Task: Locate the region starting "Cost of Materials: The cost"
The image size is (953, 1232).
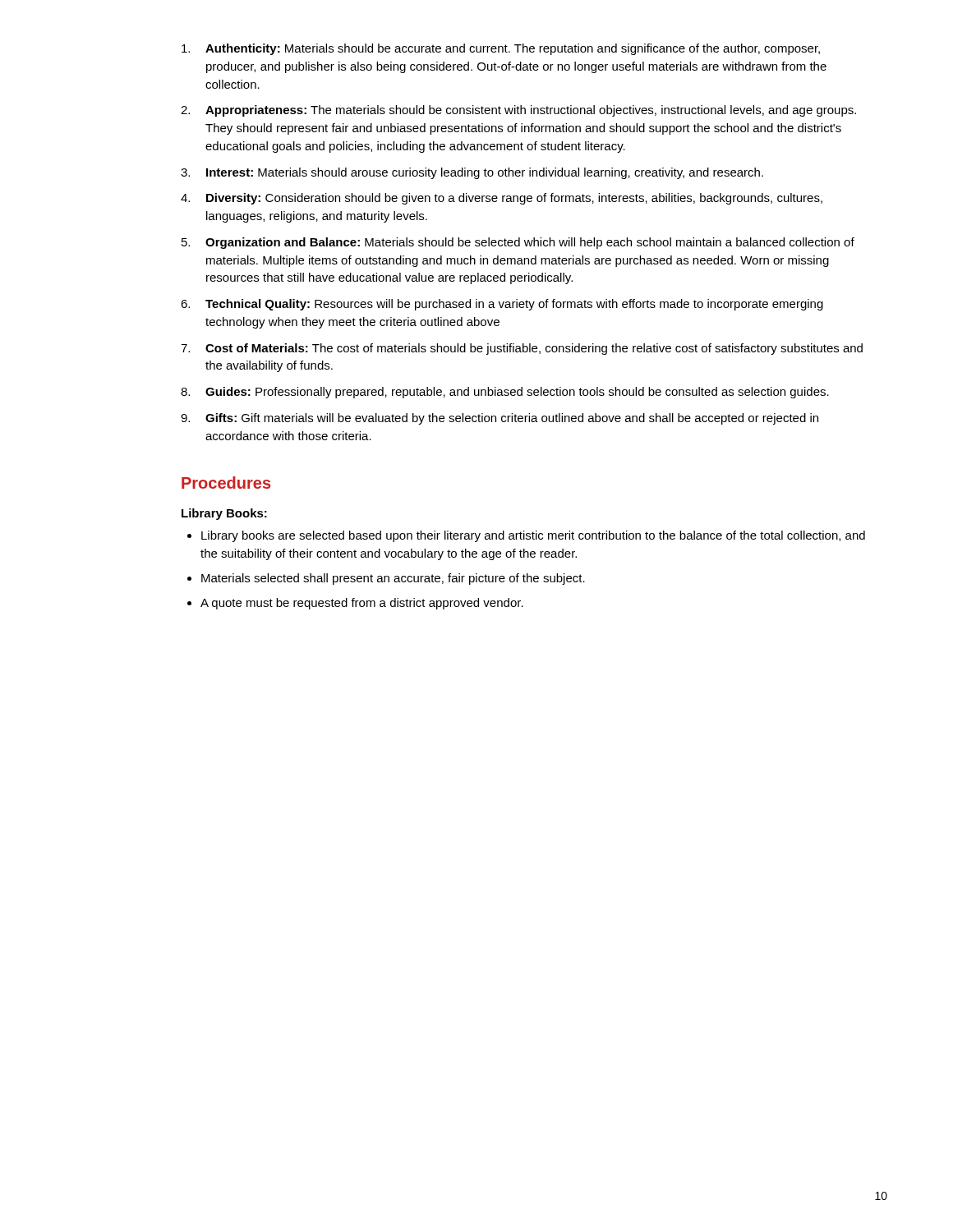Action: point(526,357)
